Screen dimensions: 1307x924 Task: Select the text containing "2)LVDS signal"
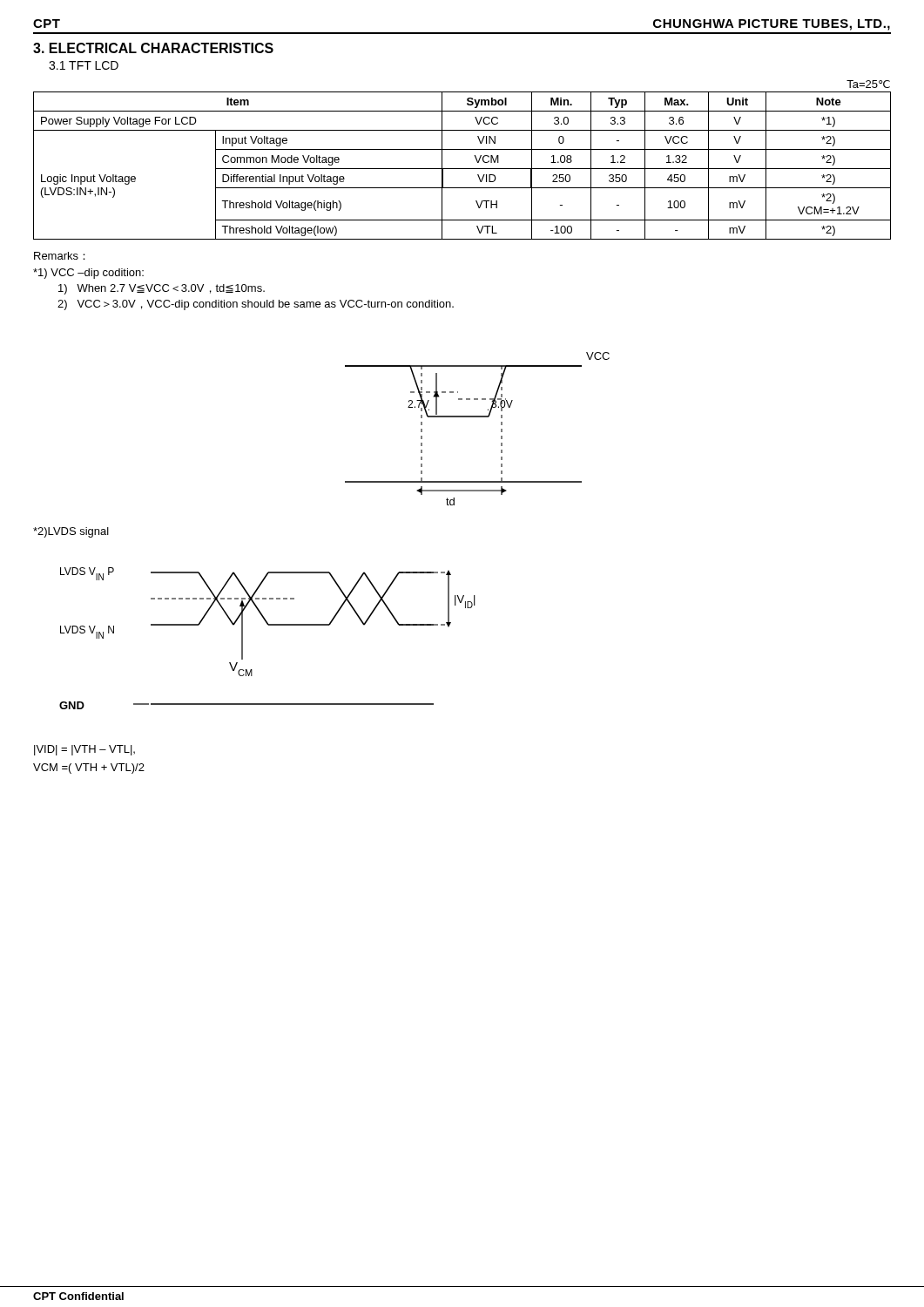point(71,531)
